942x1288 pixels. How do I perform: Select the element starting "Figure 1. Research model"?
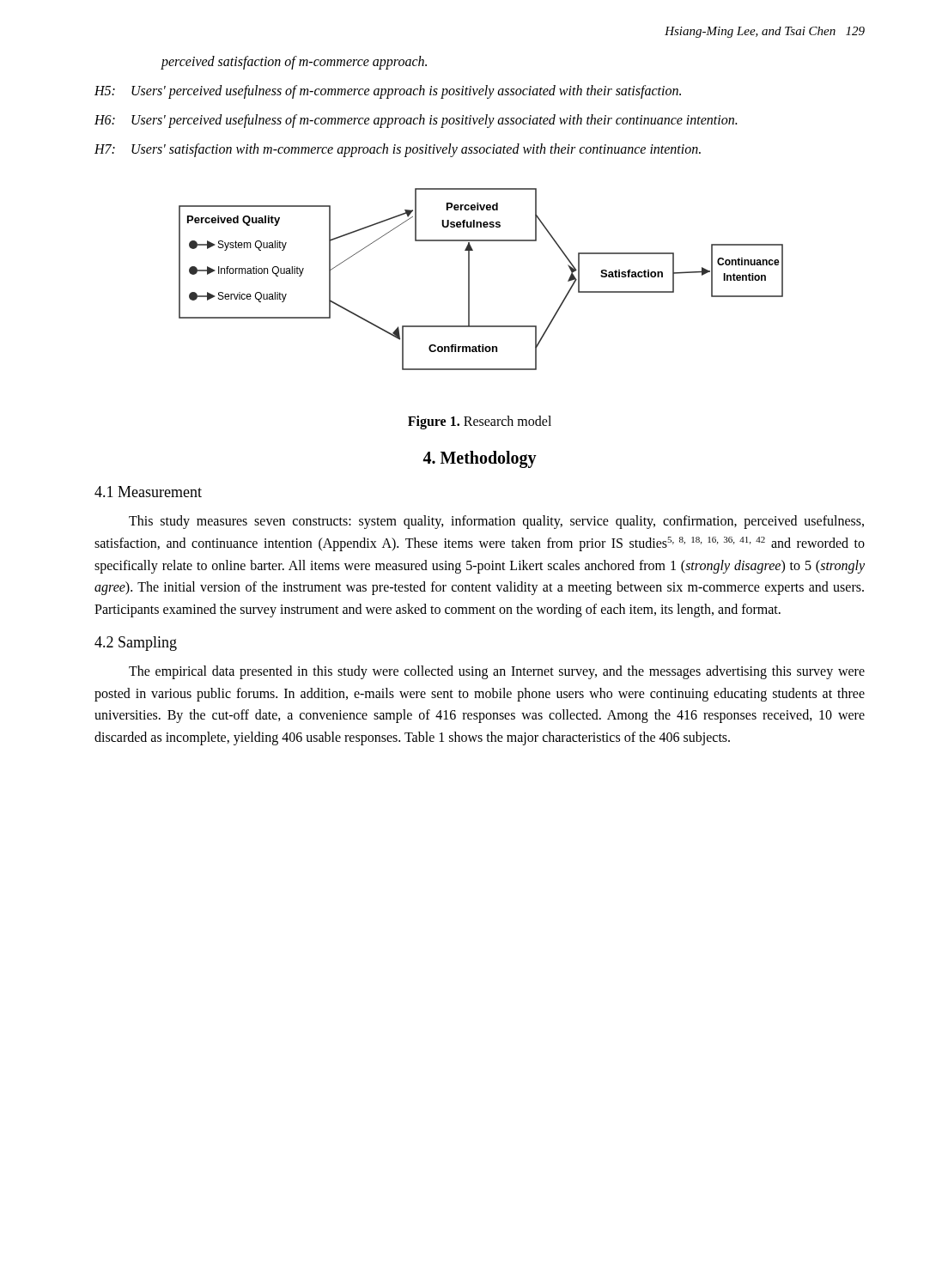pos(480,421)
